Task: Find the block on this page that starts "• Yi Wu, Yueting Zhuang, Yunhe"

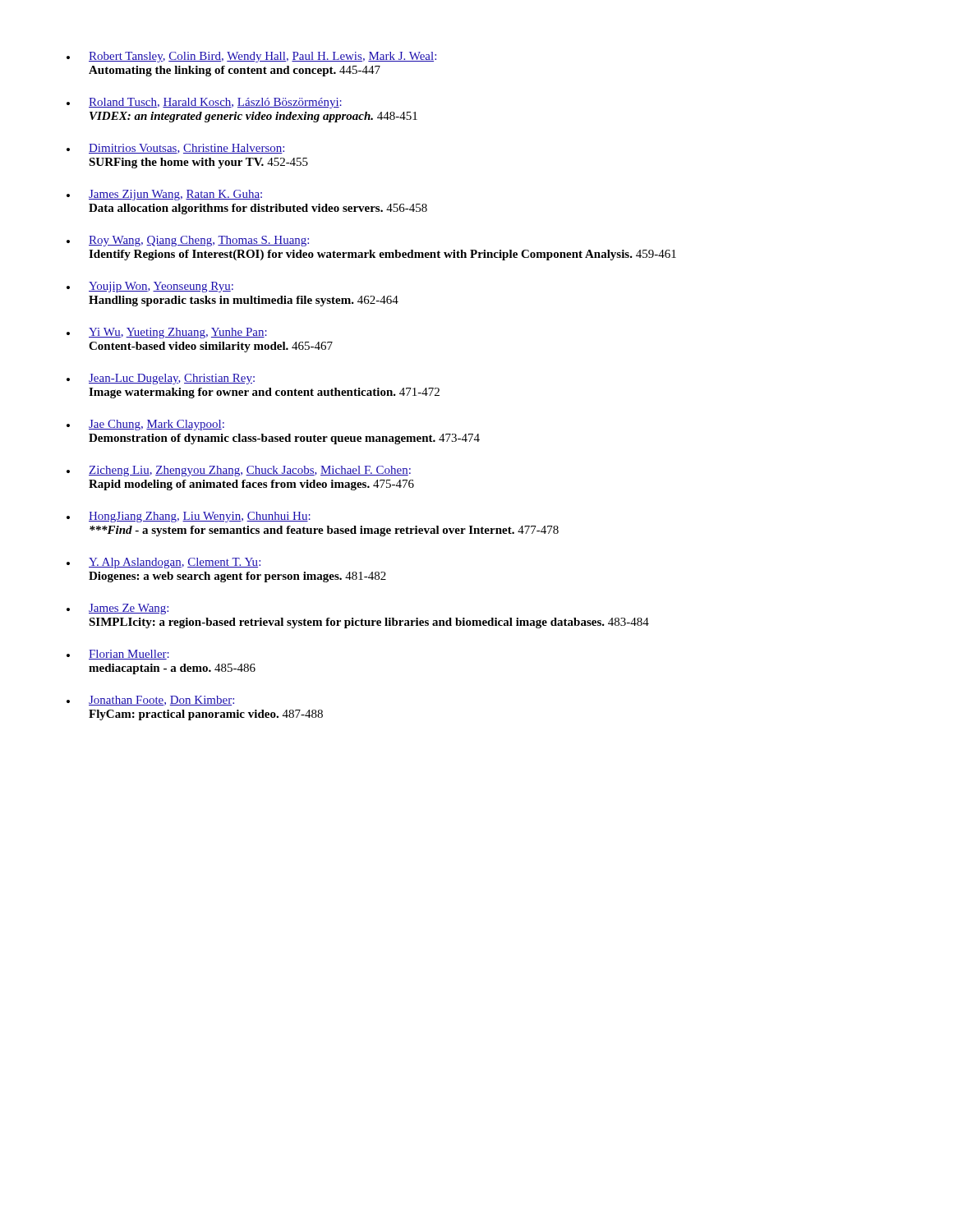Action: tap(167, 333)
